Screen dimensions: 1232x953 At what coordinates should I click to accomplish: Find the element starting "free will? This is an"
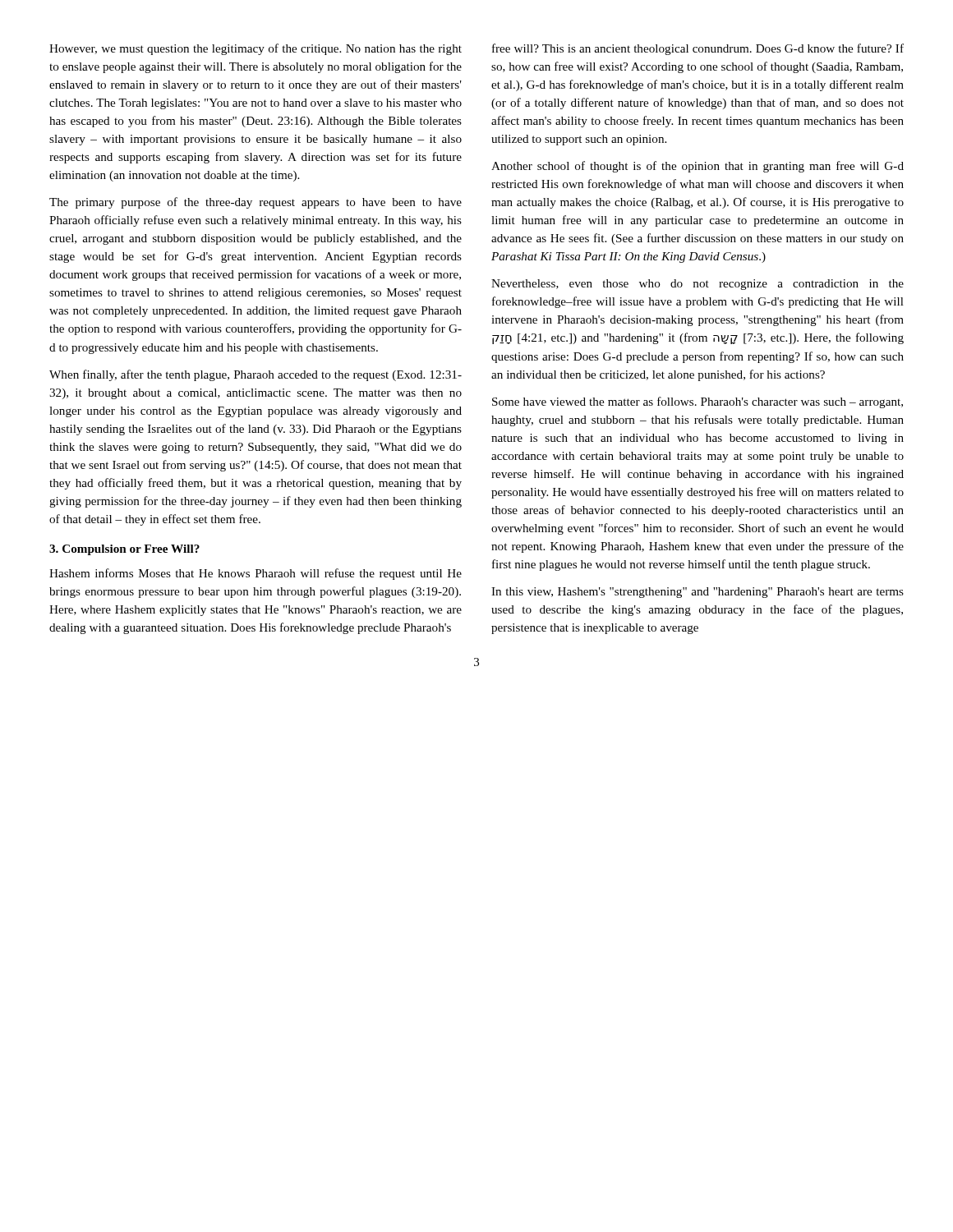[x=698, y=94]
